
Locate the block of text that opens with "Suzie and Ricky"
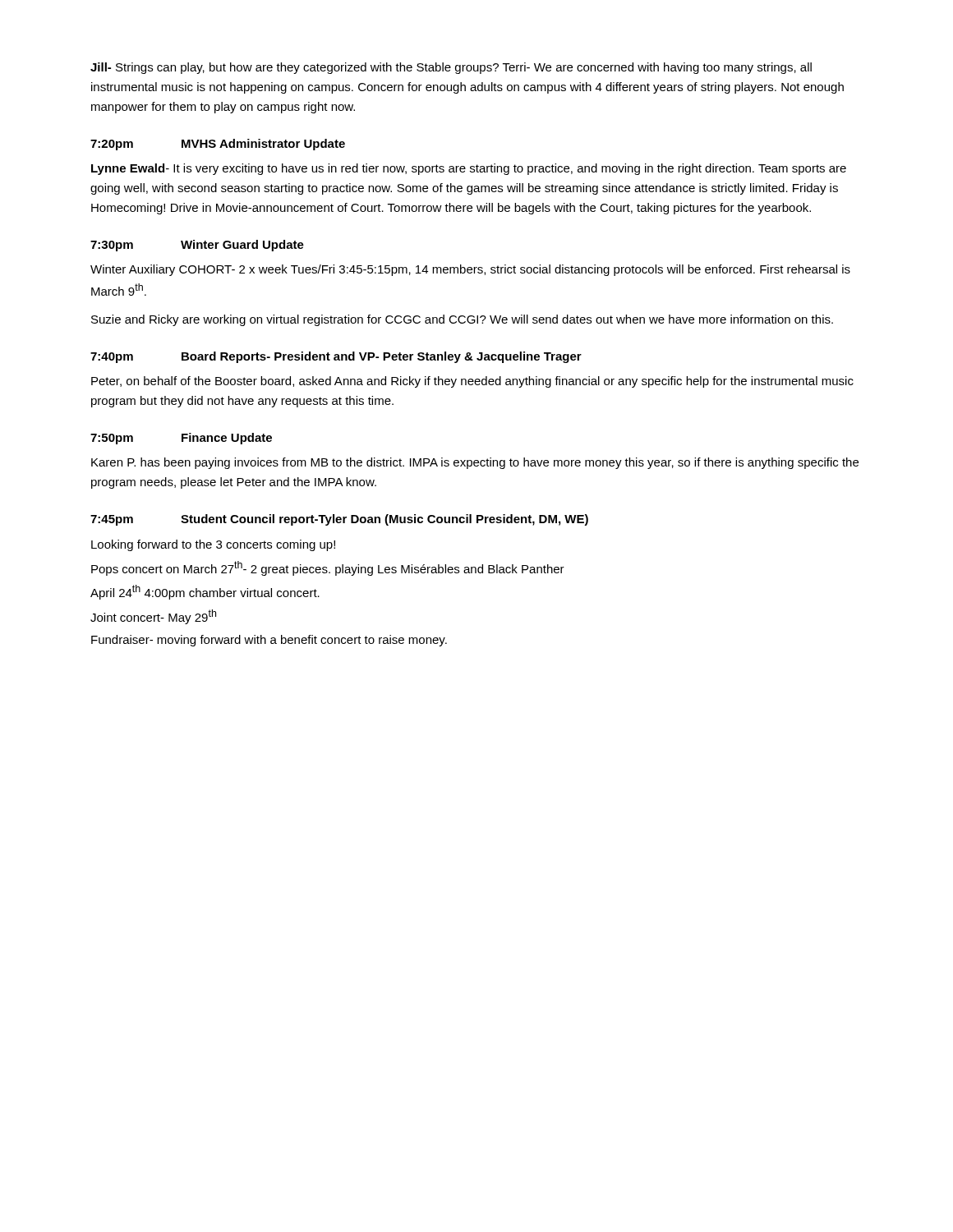(x=476, y=319)
